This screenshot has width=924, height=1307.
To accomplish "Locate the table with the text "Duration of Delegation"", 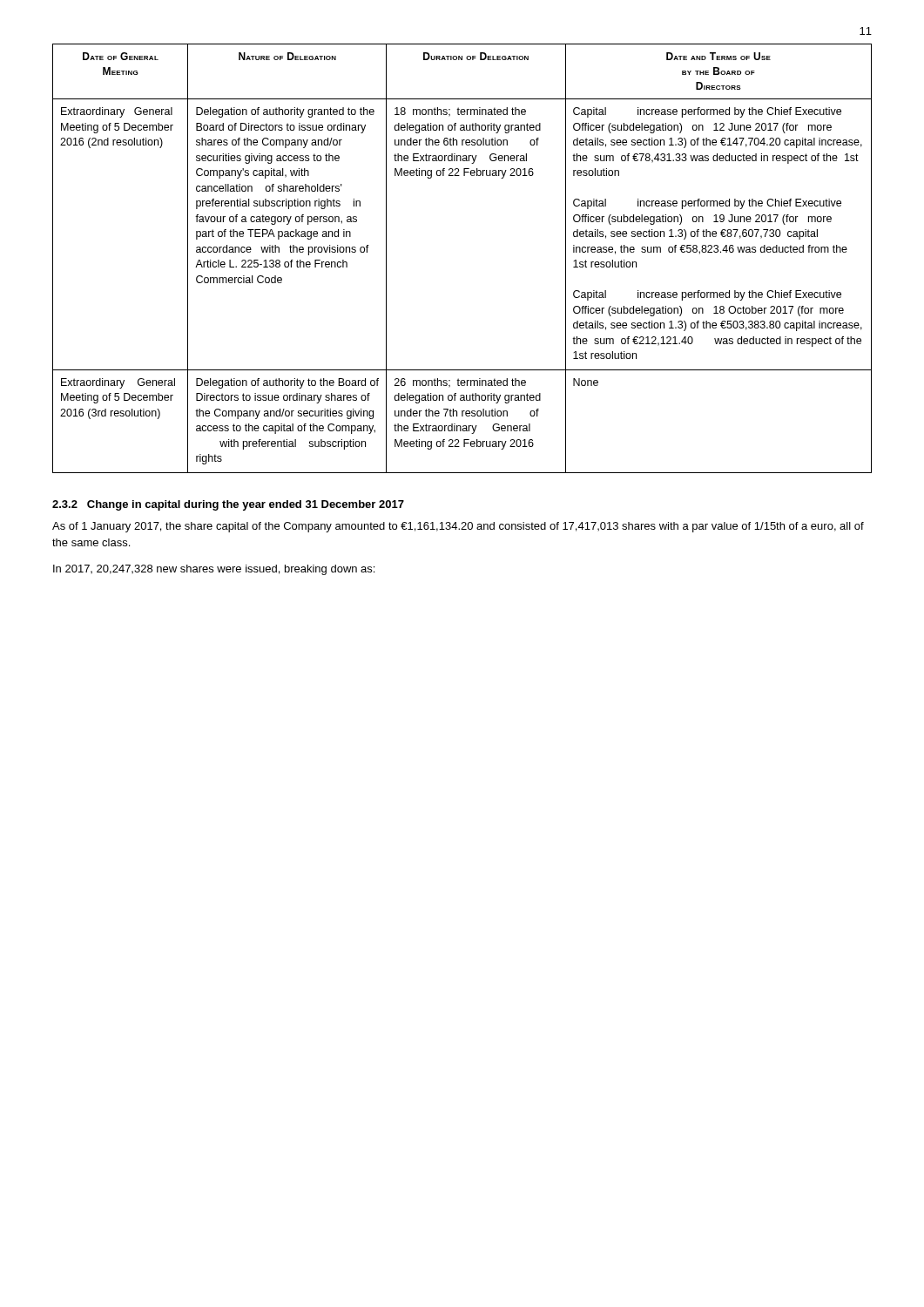I will coord(462,258).
